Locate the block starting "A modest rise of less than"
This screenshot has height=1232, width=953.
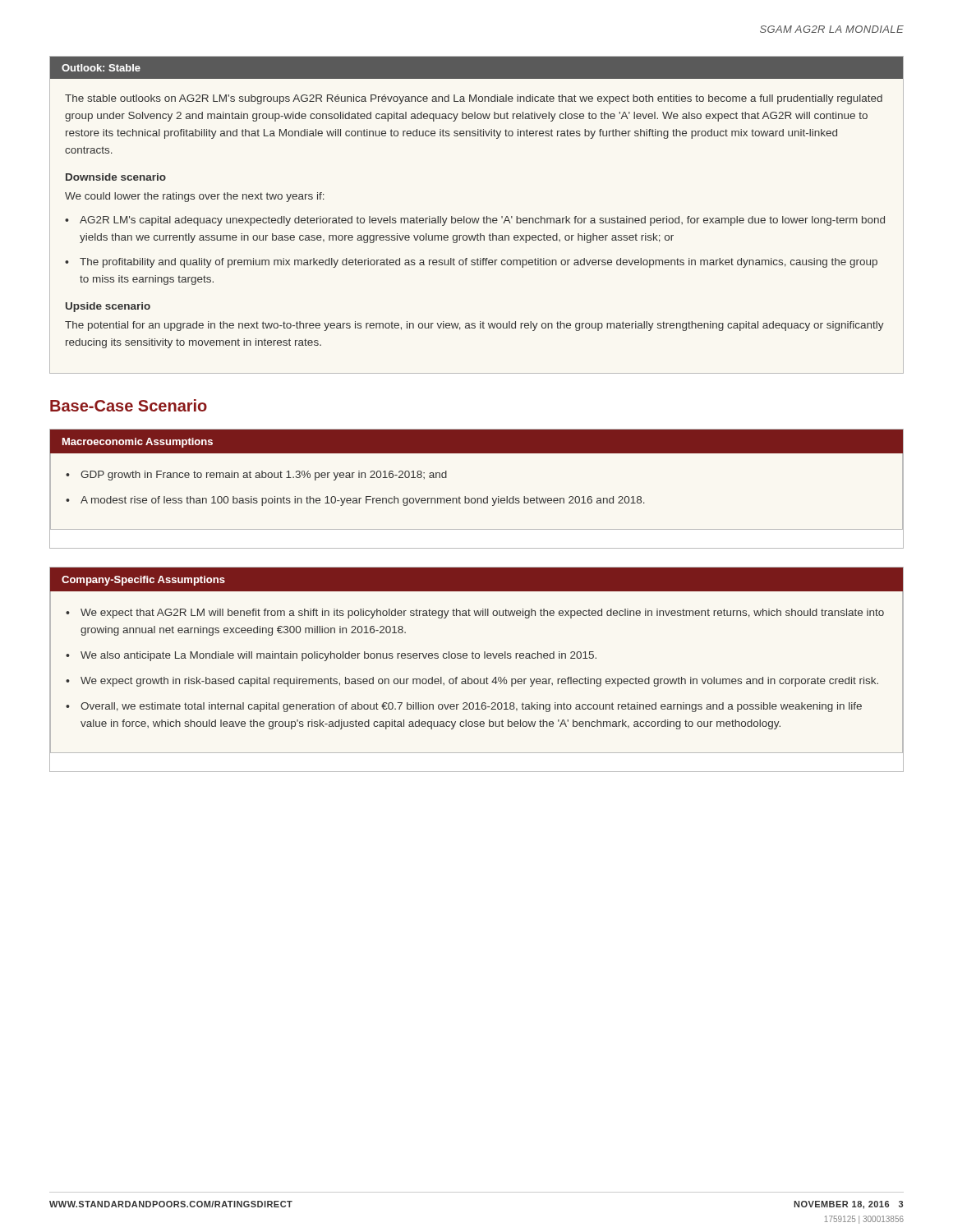click(x=363, y=500)
